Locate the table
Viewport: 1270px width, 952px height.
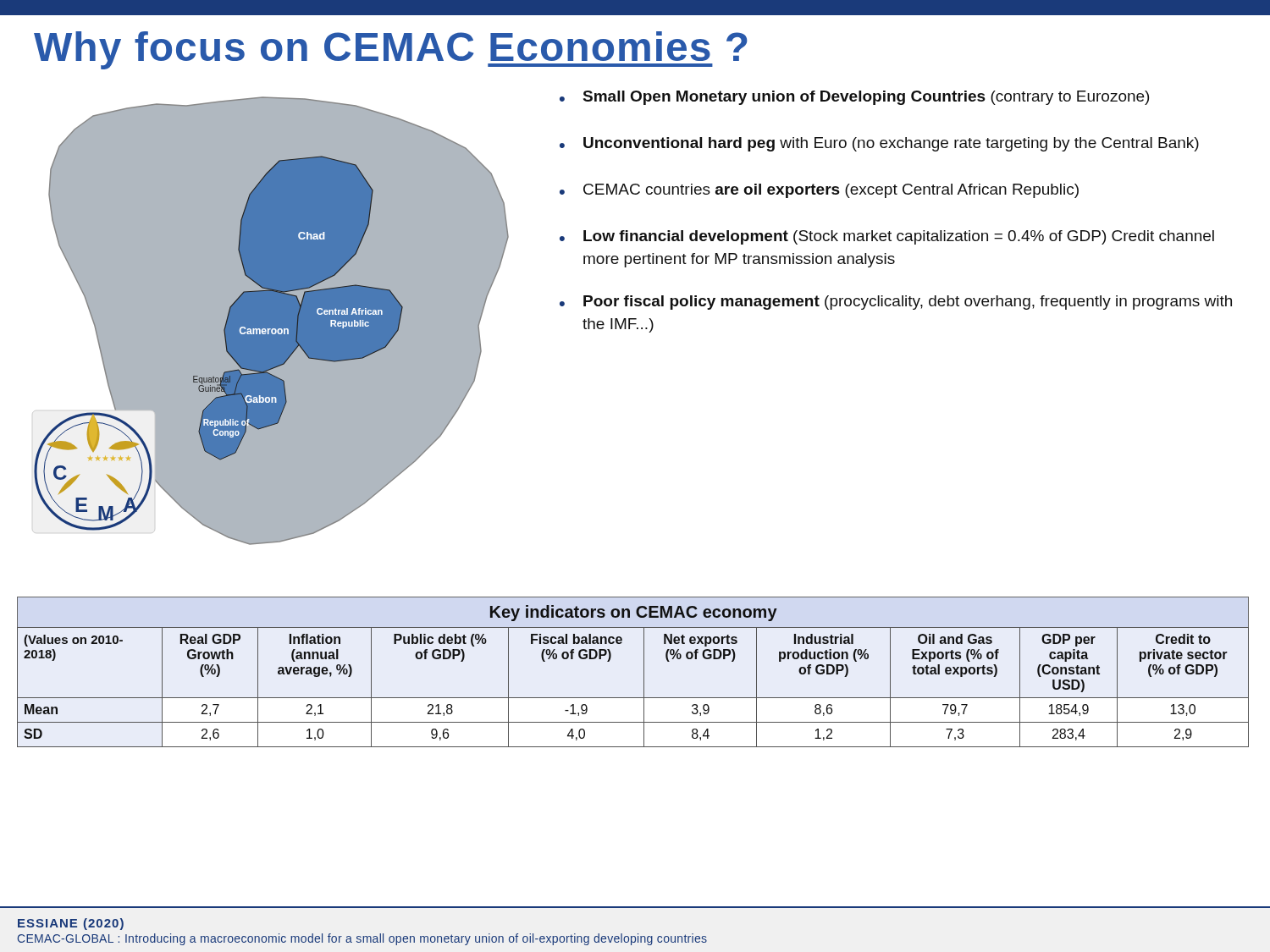tap(633, 672)
